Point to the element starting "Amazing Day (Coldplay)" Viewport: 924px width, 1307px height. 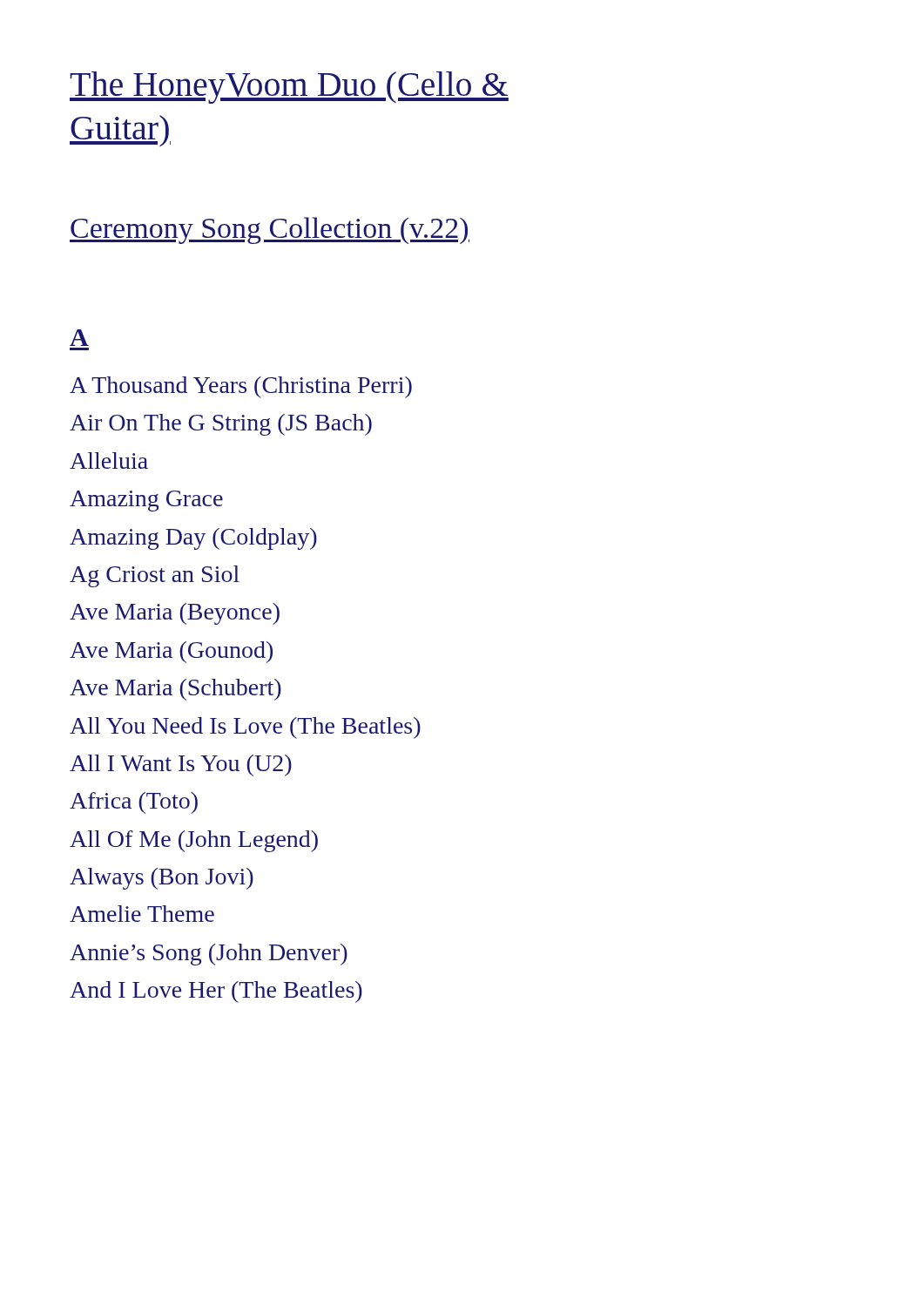point(194,536)
